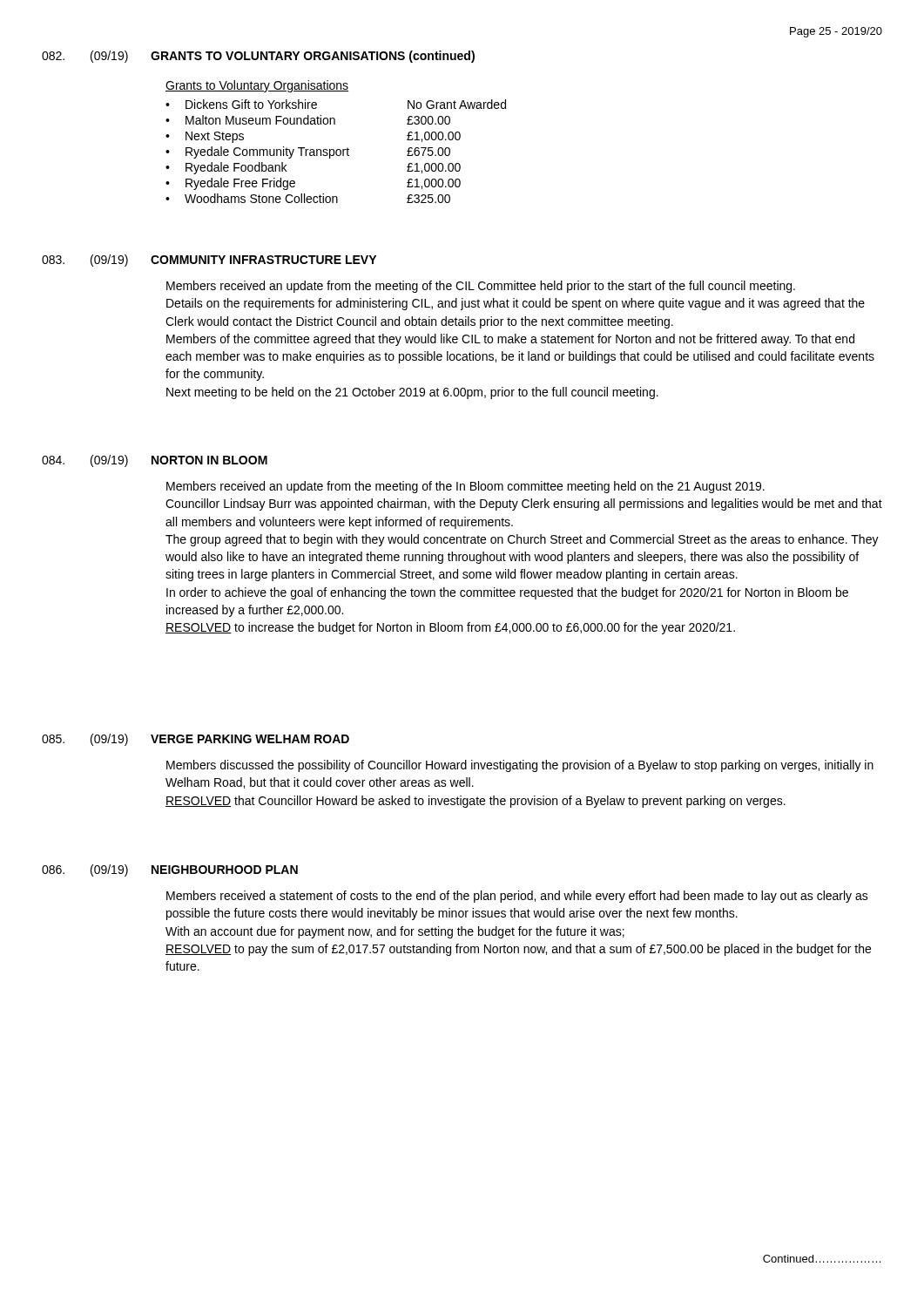This screenshot has height=1307, width=924.
Task: Locate the text block starting "086. (09/19) NEIGHBOURHOOD PLAN"
Action: click(170, 870)
